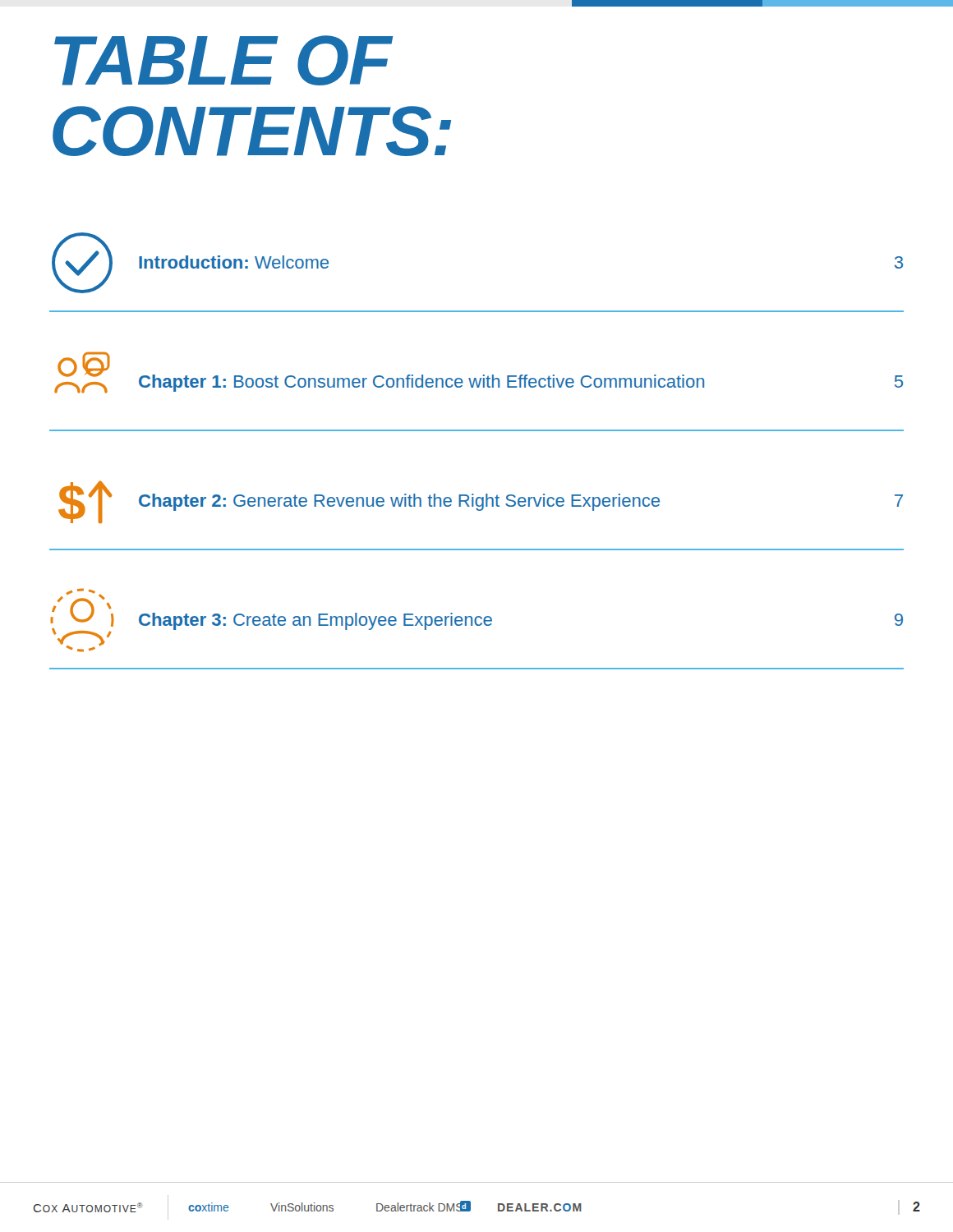
Task: Locate the element starting "Chapter 3: Create"
Action: (x=476, y=620)
